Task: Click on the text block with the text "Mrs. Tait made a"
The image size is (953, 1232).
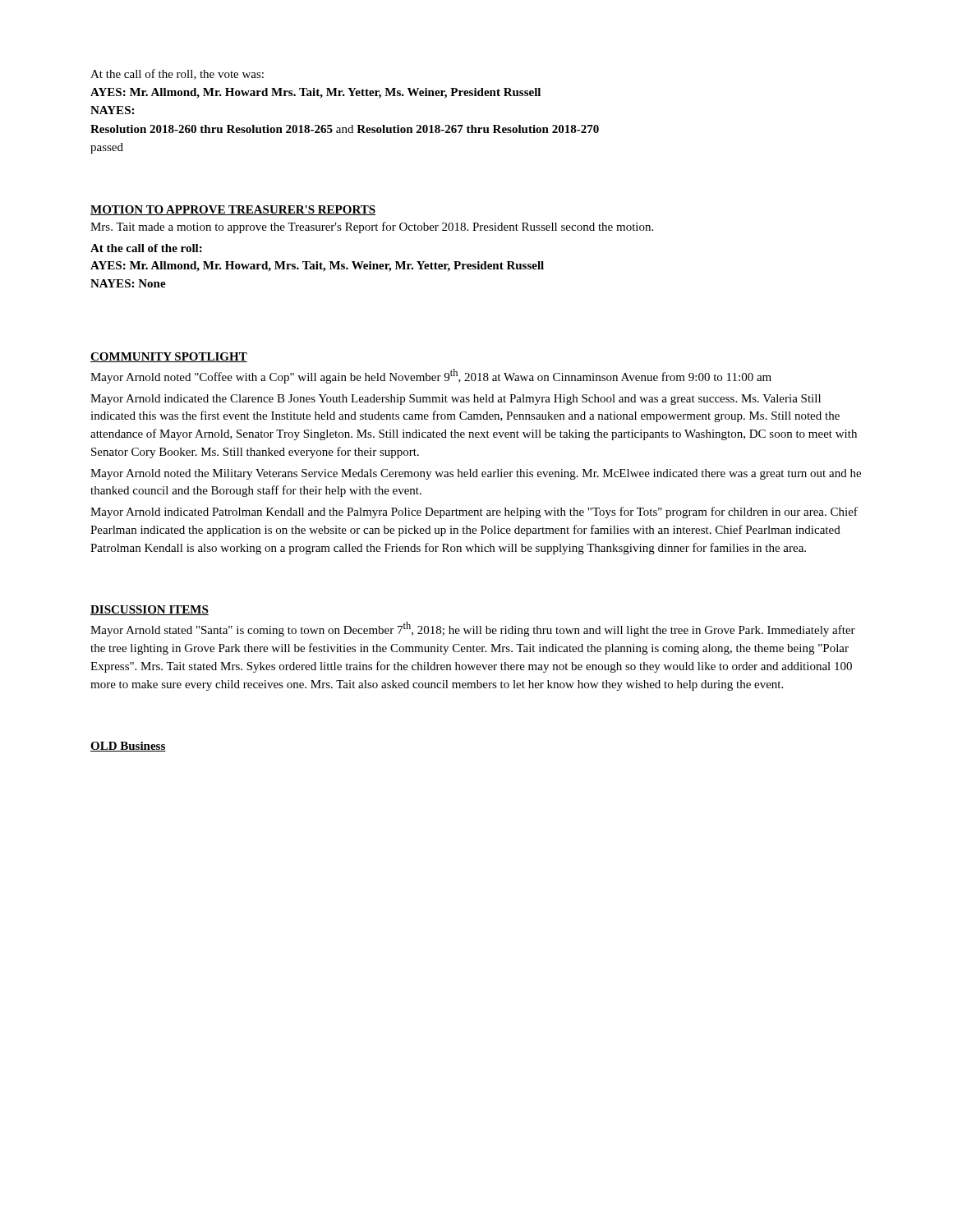Action: pyautogui.click(x=372, y=227)
